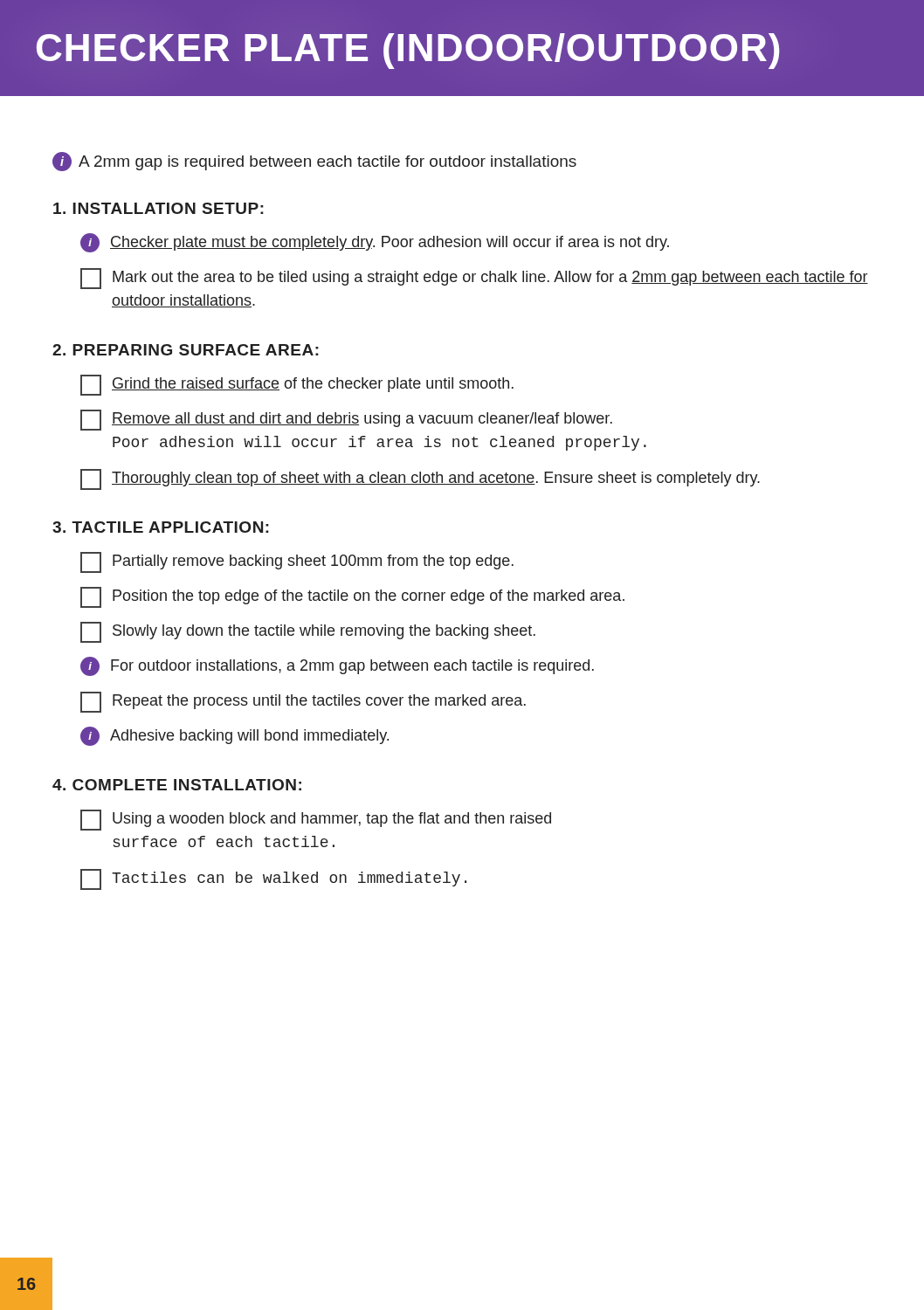Navigate to the block starting "Tactiles can be walked on immediately."
The height and width of the screenshot is (1310, 924).
476,879
